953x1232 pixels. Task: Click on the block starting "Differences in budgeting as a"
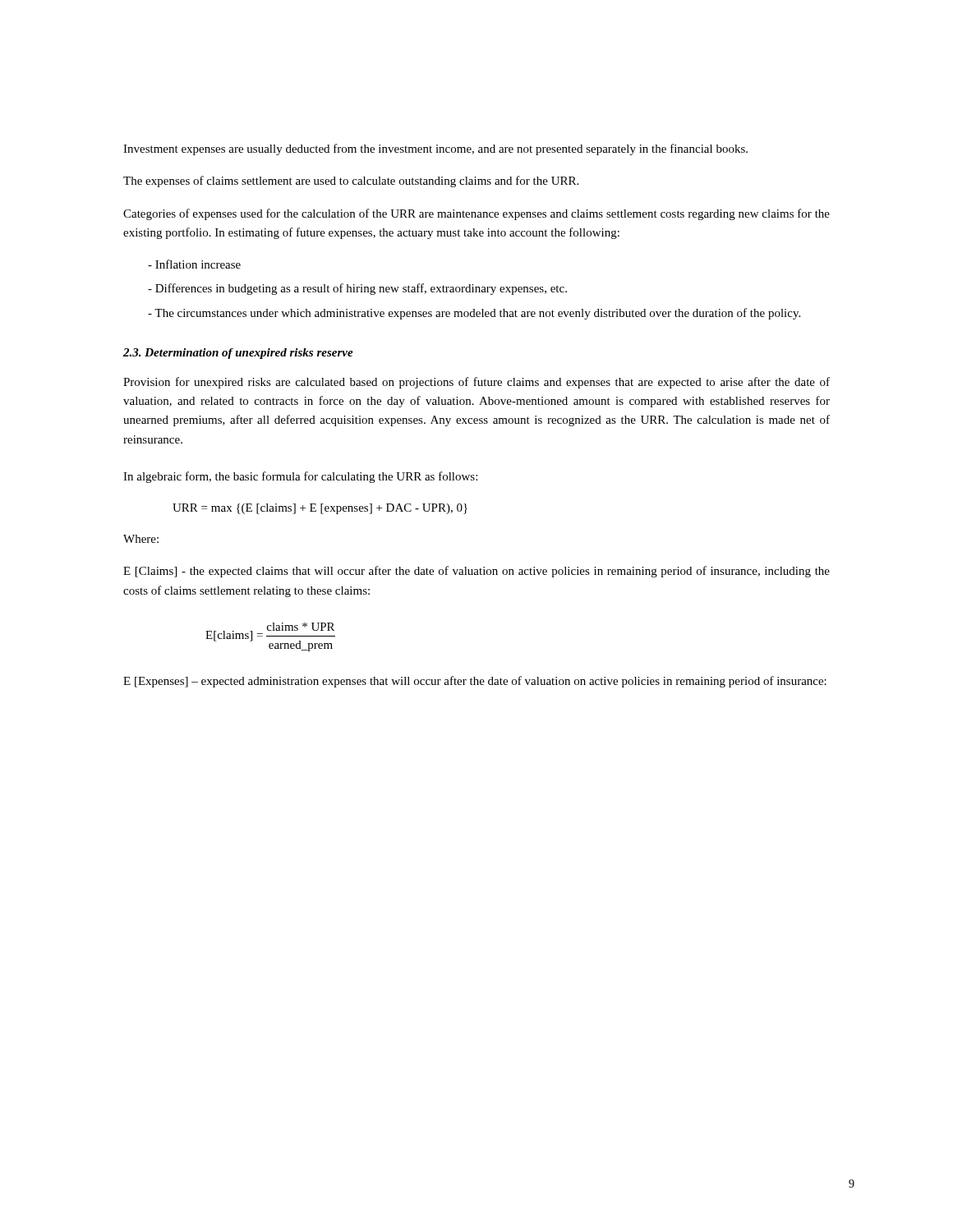(358, 288)
